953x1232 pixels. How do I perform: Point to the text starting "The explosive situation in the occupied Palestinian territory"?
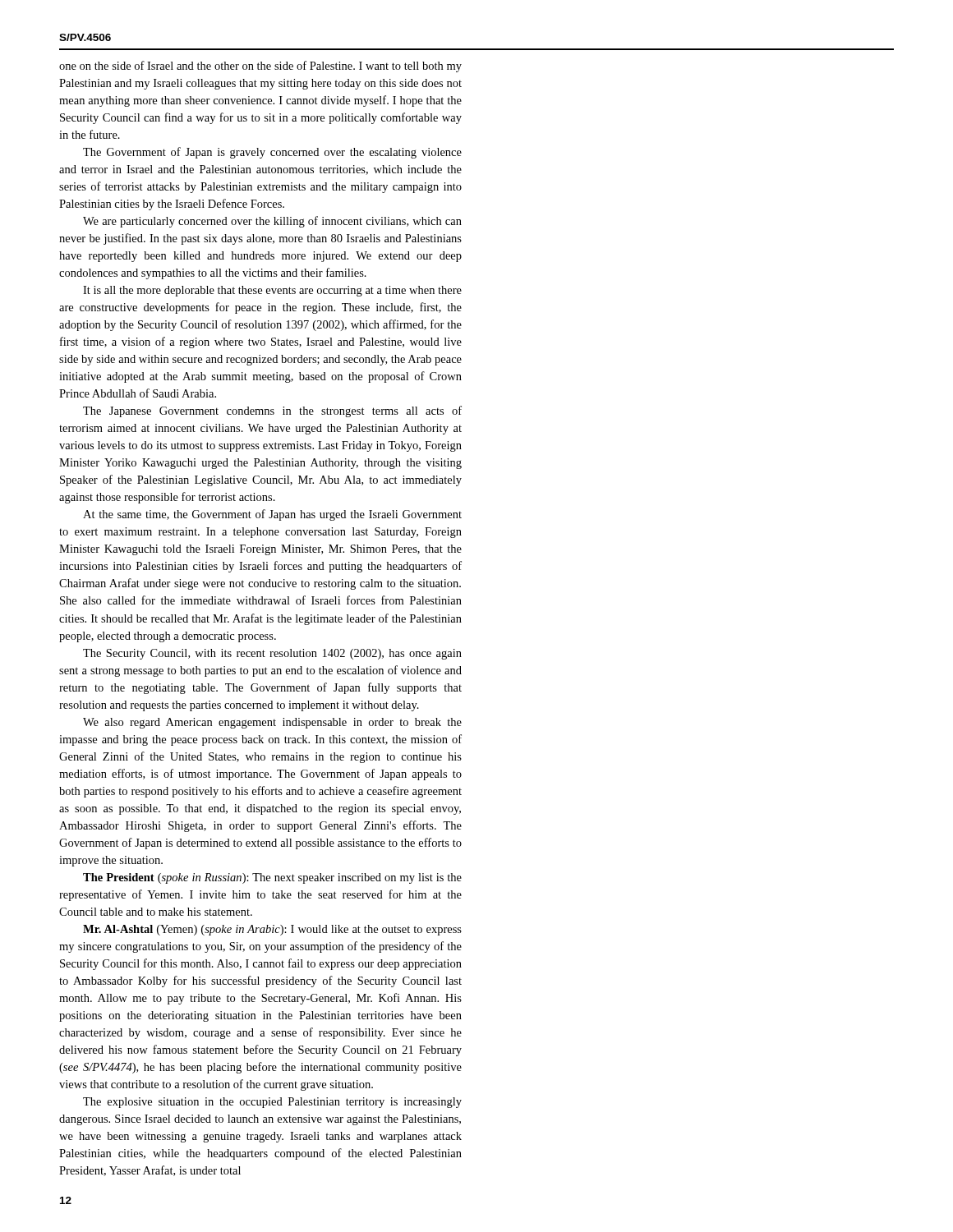[x=260, y=1136]
